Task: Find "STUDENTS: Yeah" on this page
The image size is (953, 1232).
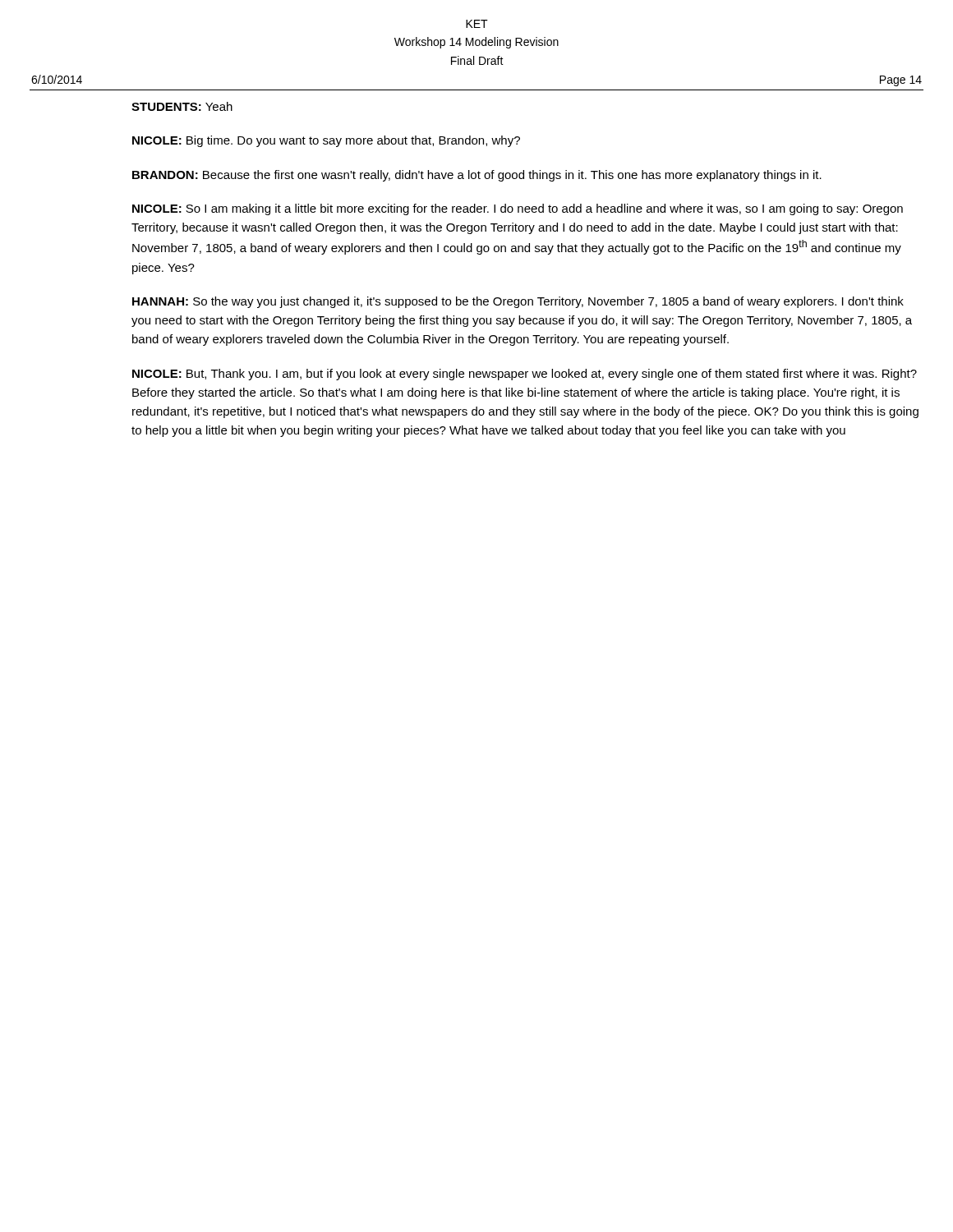Action: click(182, 106)
